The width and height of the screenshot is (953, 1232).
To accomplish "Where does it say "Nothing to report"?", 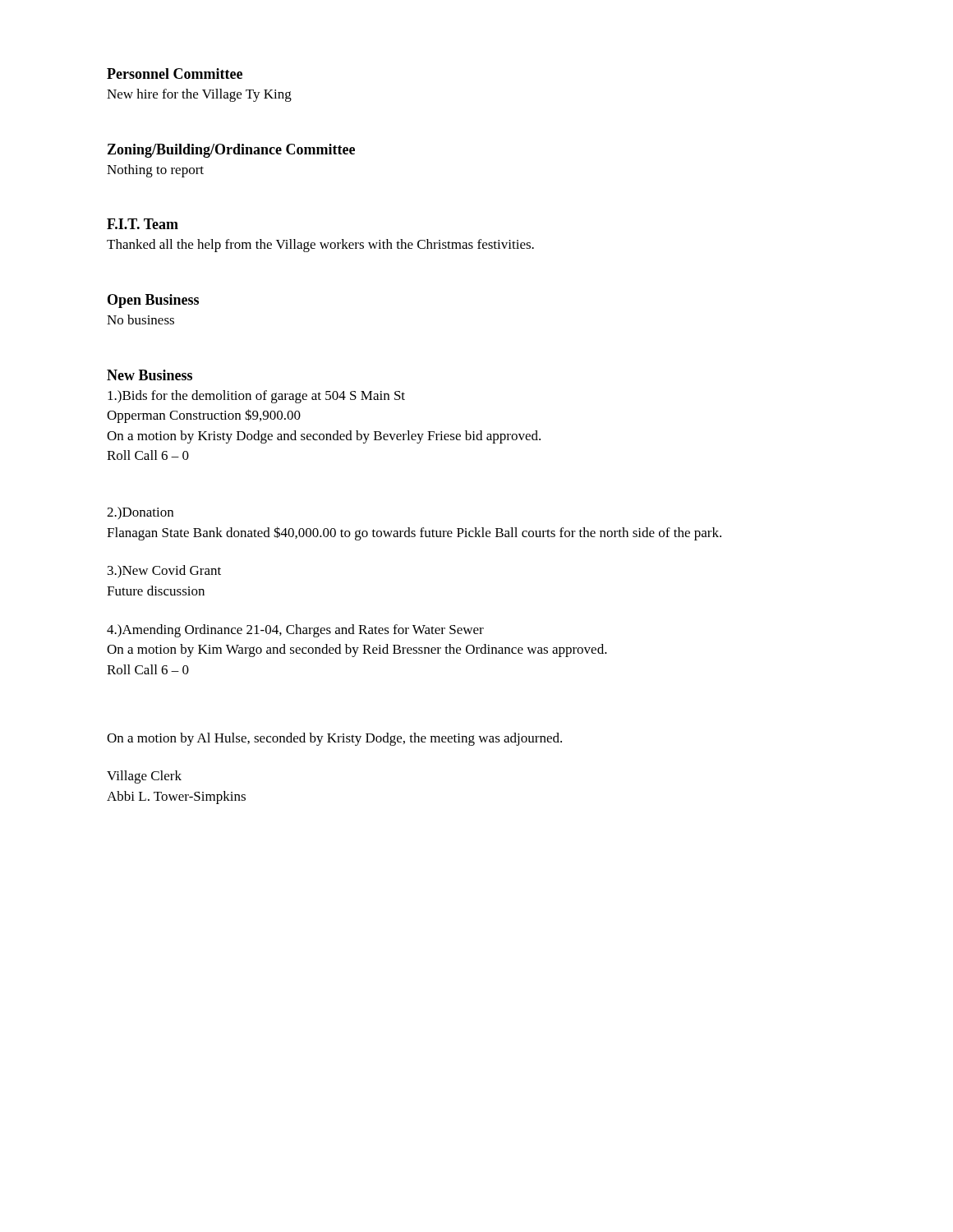I will (x=155, y=169).
